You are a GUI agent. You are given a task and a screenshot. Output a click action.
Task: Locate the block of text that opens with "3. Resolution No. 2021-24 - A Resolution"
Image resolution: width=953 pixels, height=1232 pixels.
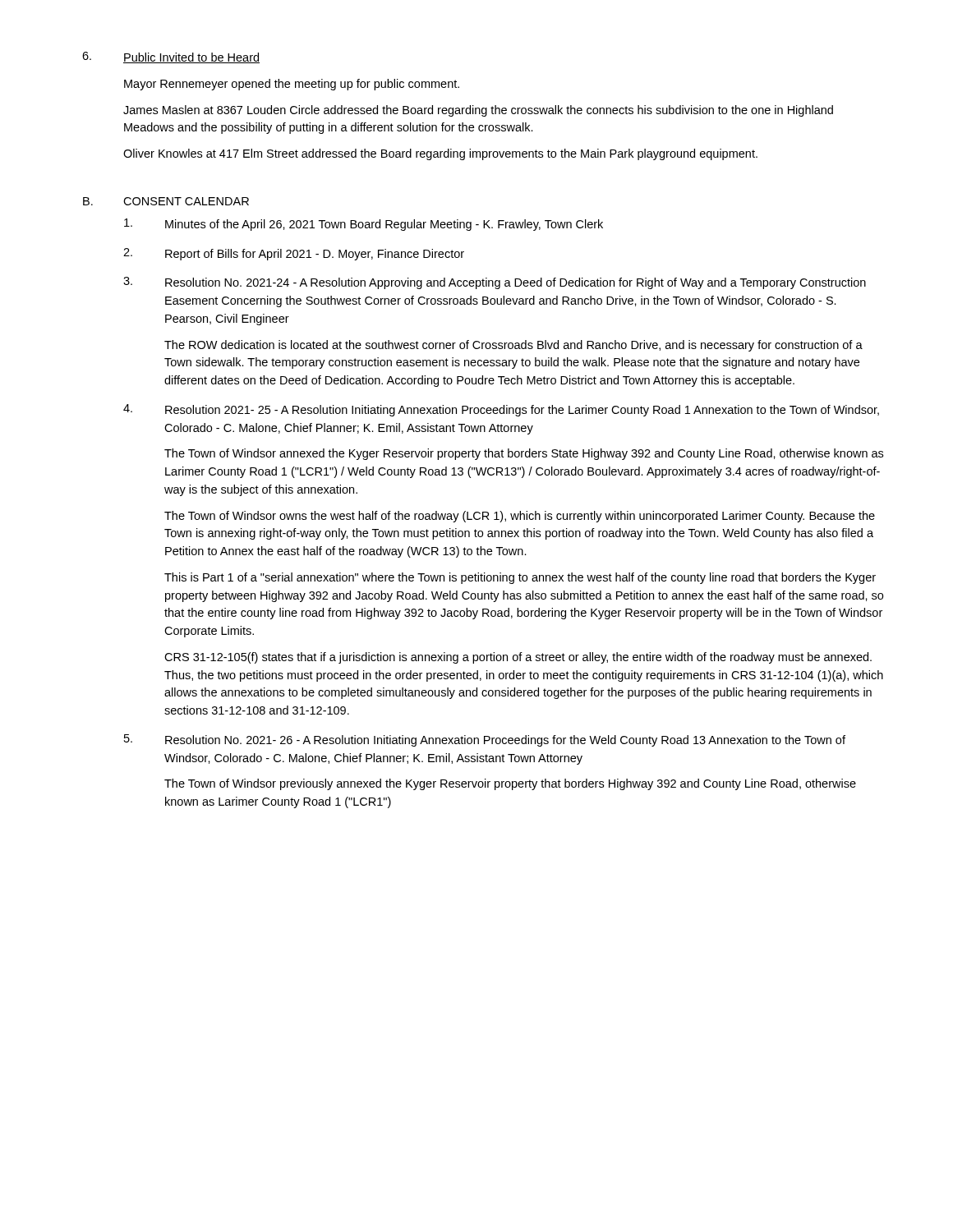pos(505,332)
